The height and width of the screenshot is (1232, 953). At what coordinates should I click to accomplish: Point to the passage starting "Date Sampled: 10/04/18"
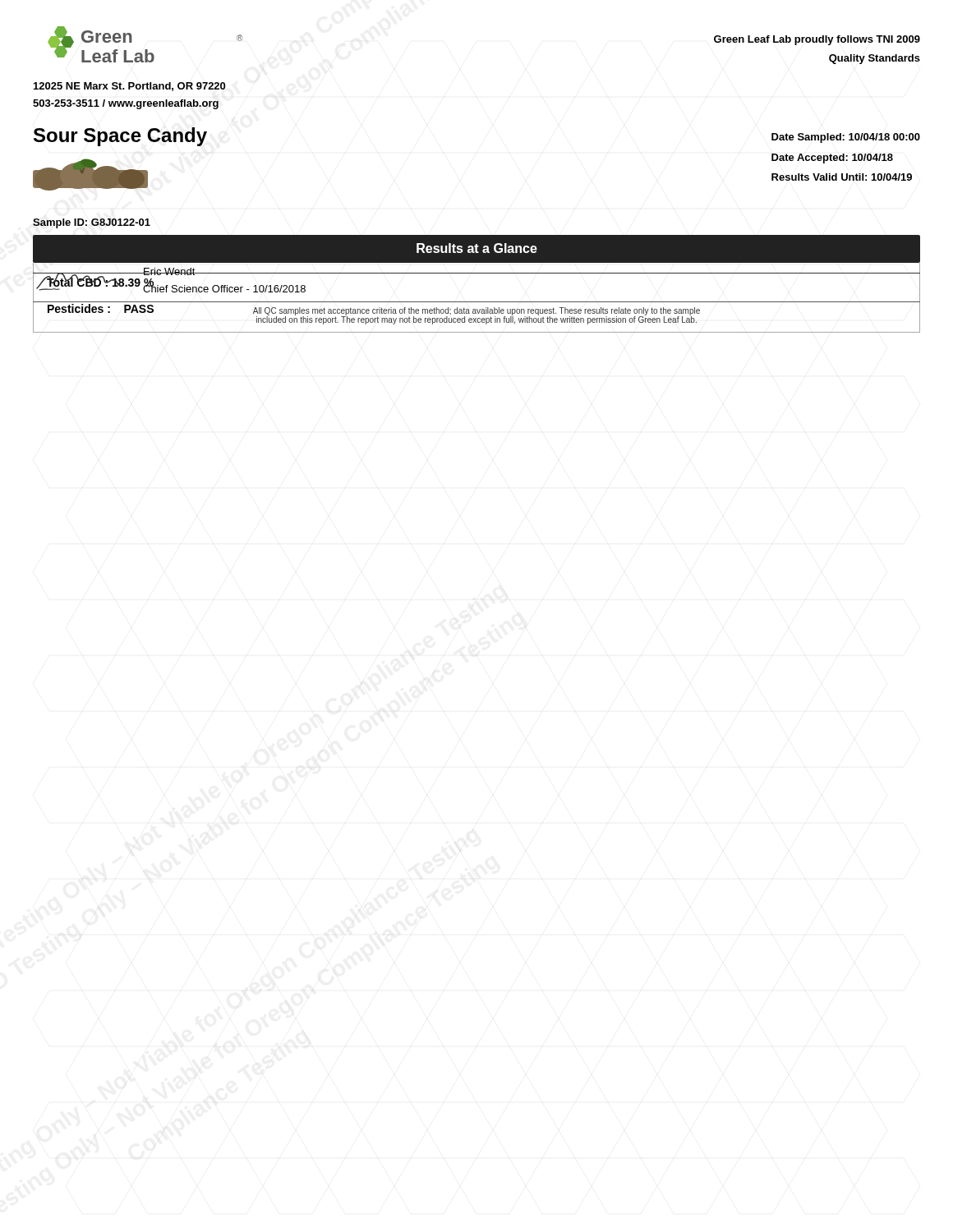[846, 157]
